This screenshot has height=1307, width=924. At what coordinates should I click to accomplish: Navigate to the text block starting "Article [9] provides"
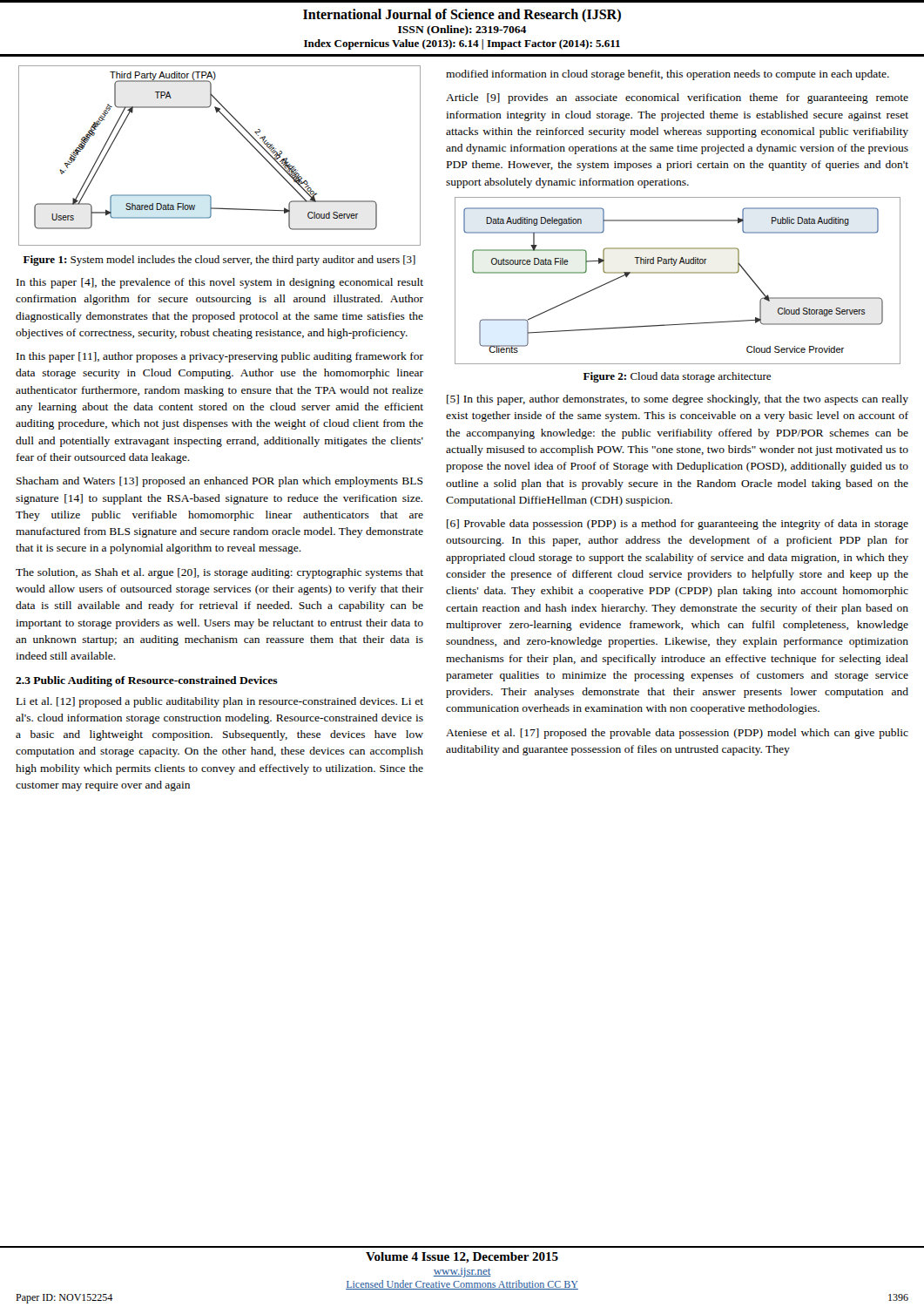coord(677,139)
